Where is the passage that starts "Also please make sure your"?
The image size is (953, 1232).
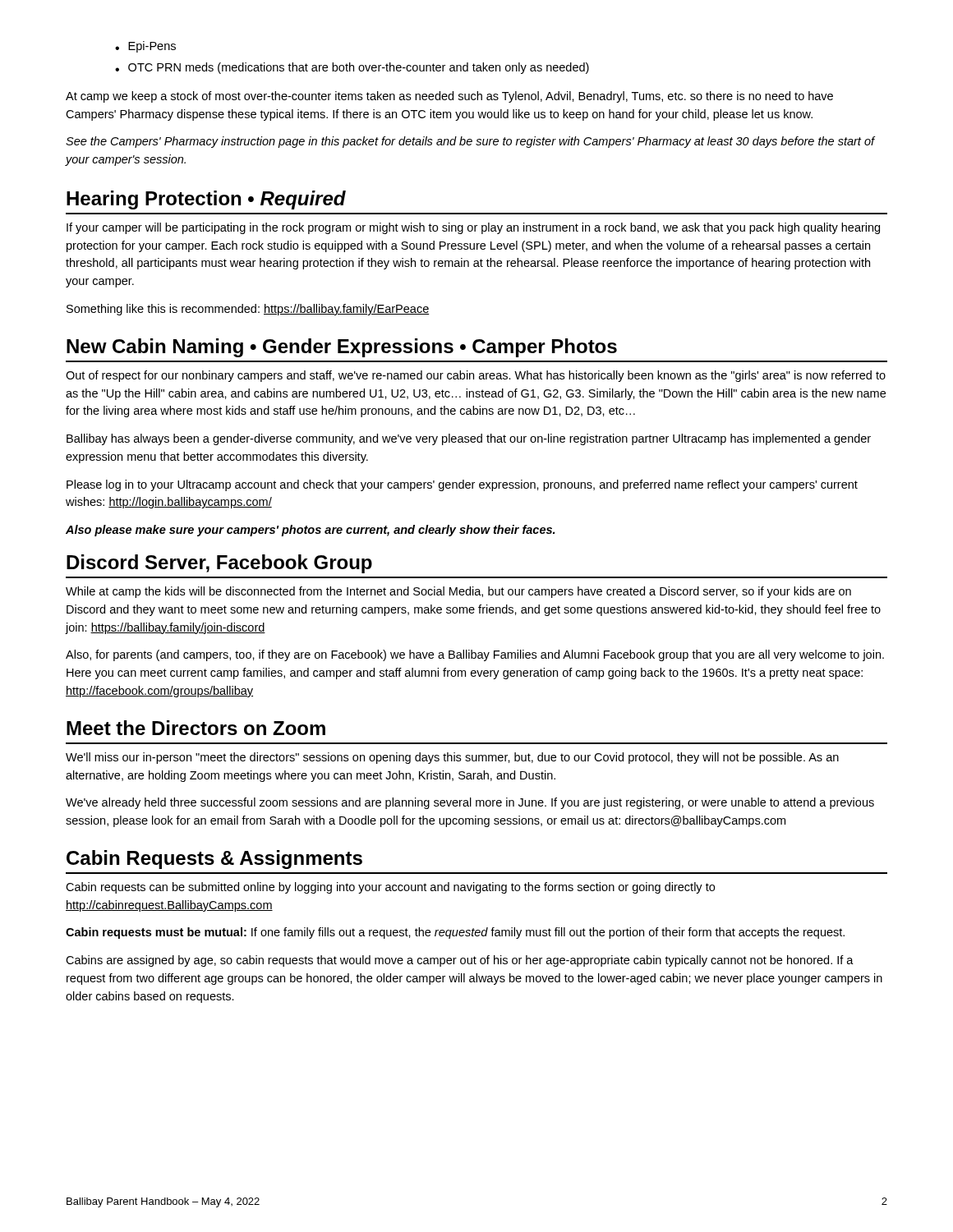[x=476, y=531]
